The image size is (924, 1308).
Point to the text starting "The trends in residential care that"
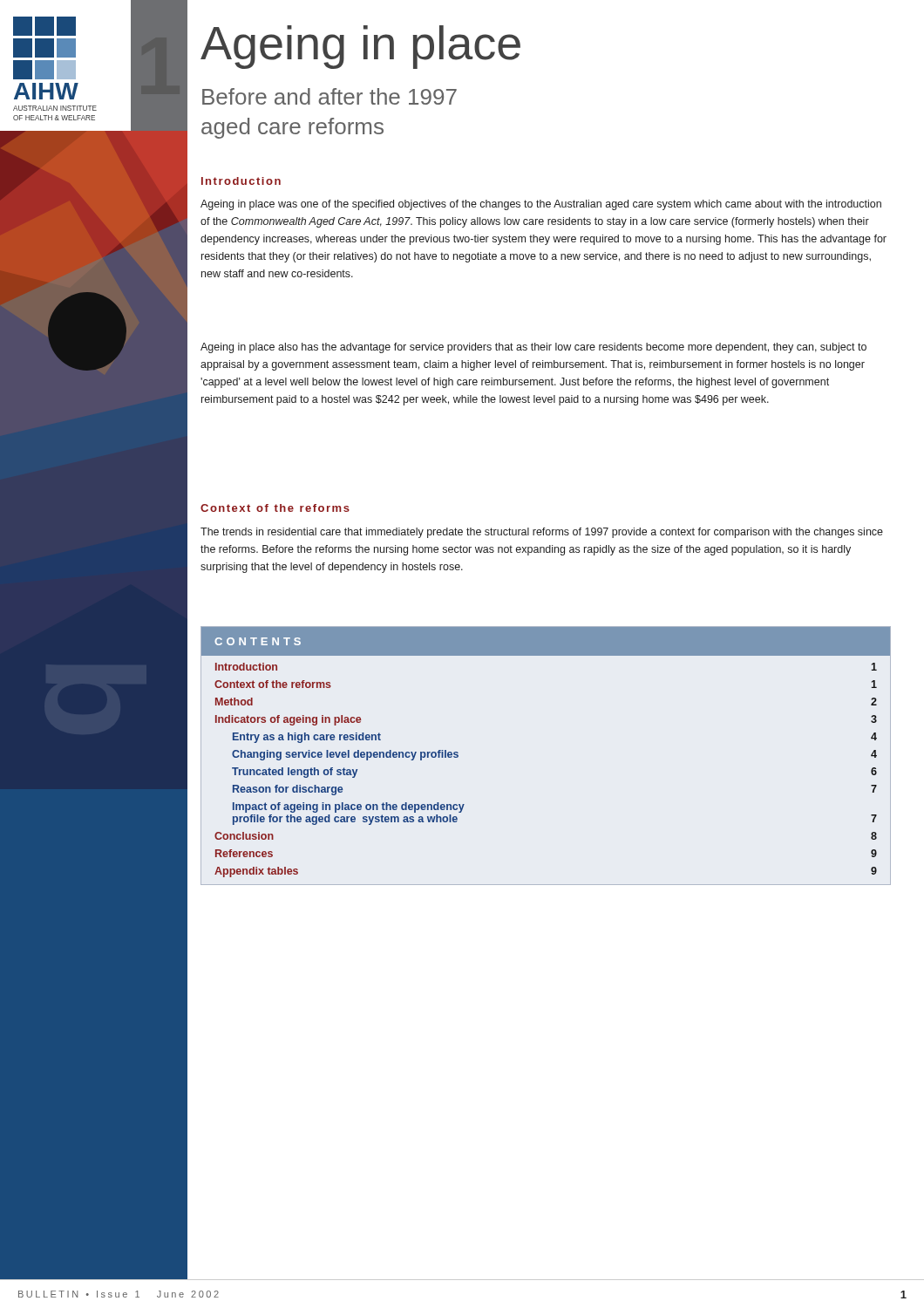pyautogui.click(x=545, y=549)
